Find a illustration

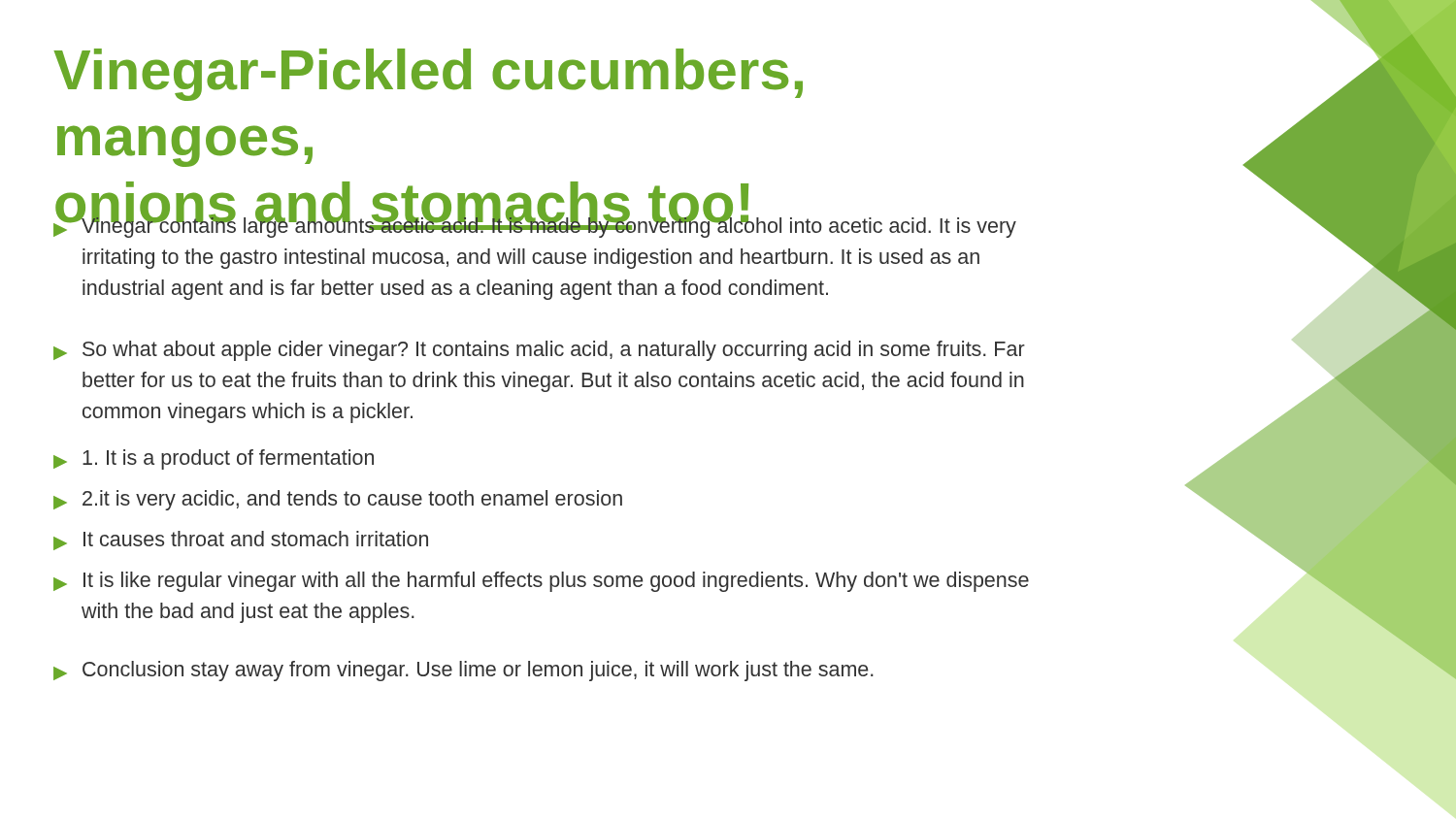tap(1247, 410)
